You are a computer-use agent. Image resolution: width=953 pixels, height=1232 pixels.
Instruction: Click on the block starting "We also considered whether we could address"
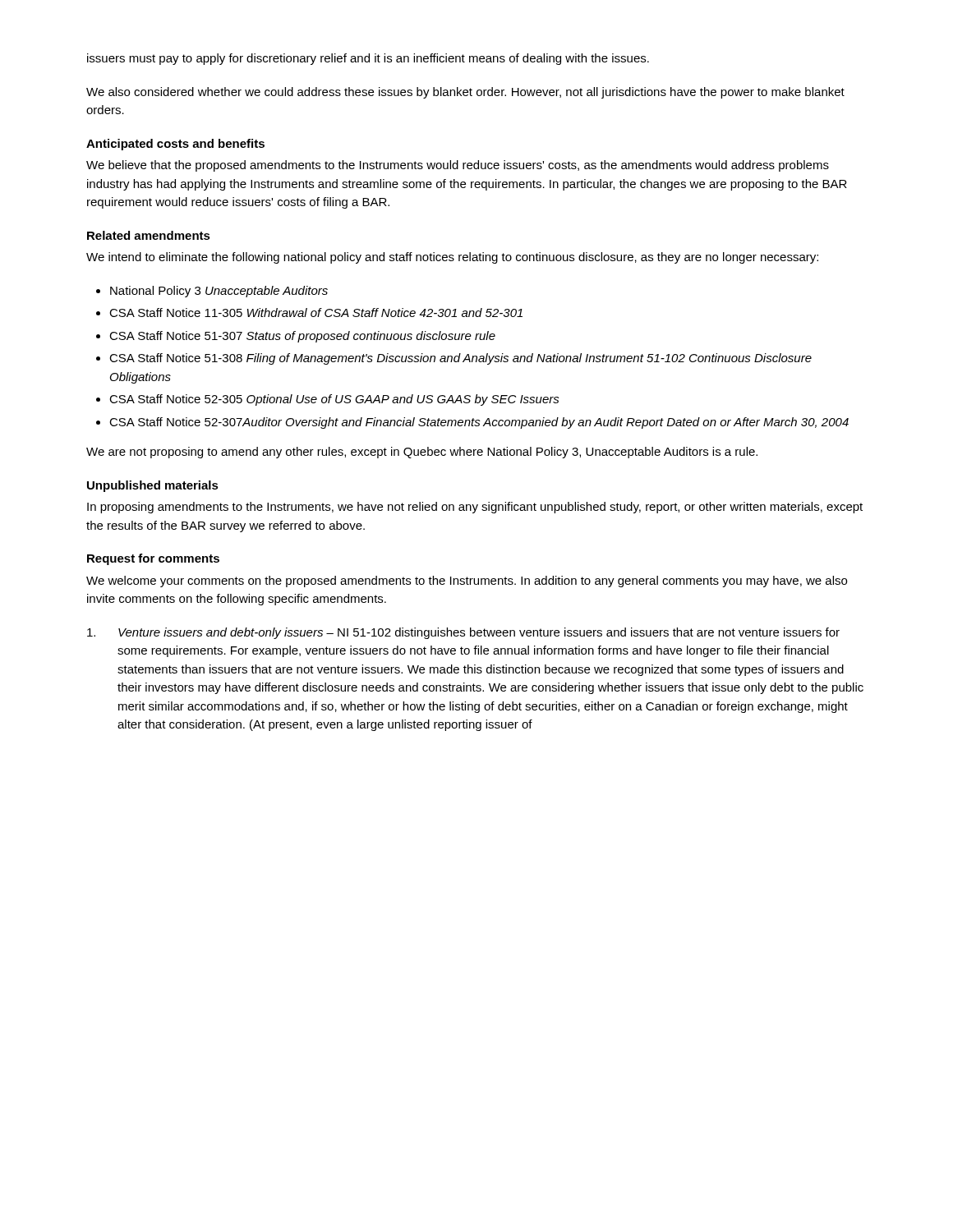click(x=465, y=100)
